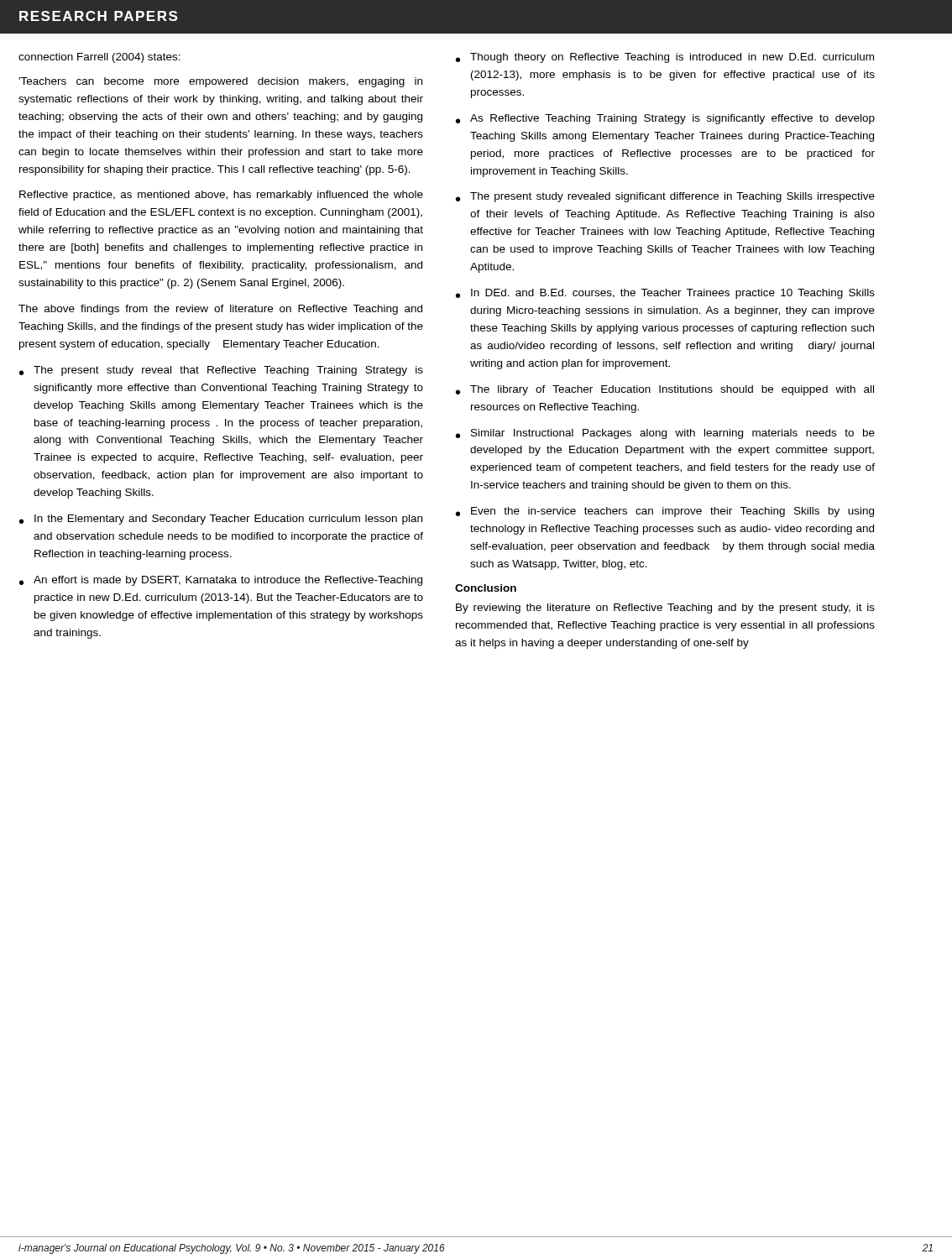The height and width of the screenshot is (1259, 952).
Task: Find the text block starting "'Teachers can become more empowered decision makers, engaging"
Action: pyautogui.click(x=221, y=125)
